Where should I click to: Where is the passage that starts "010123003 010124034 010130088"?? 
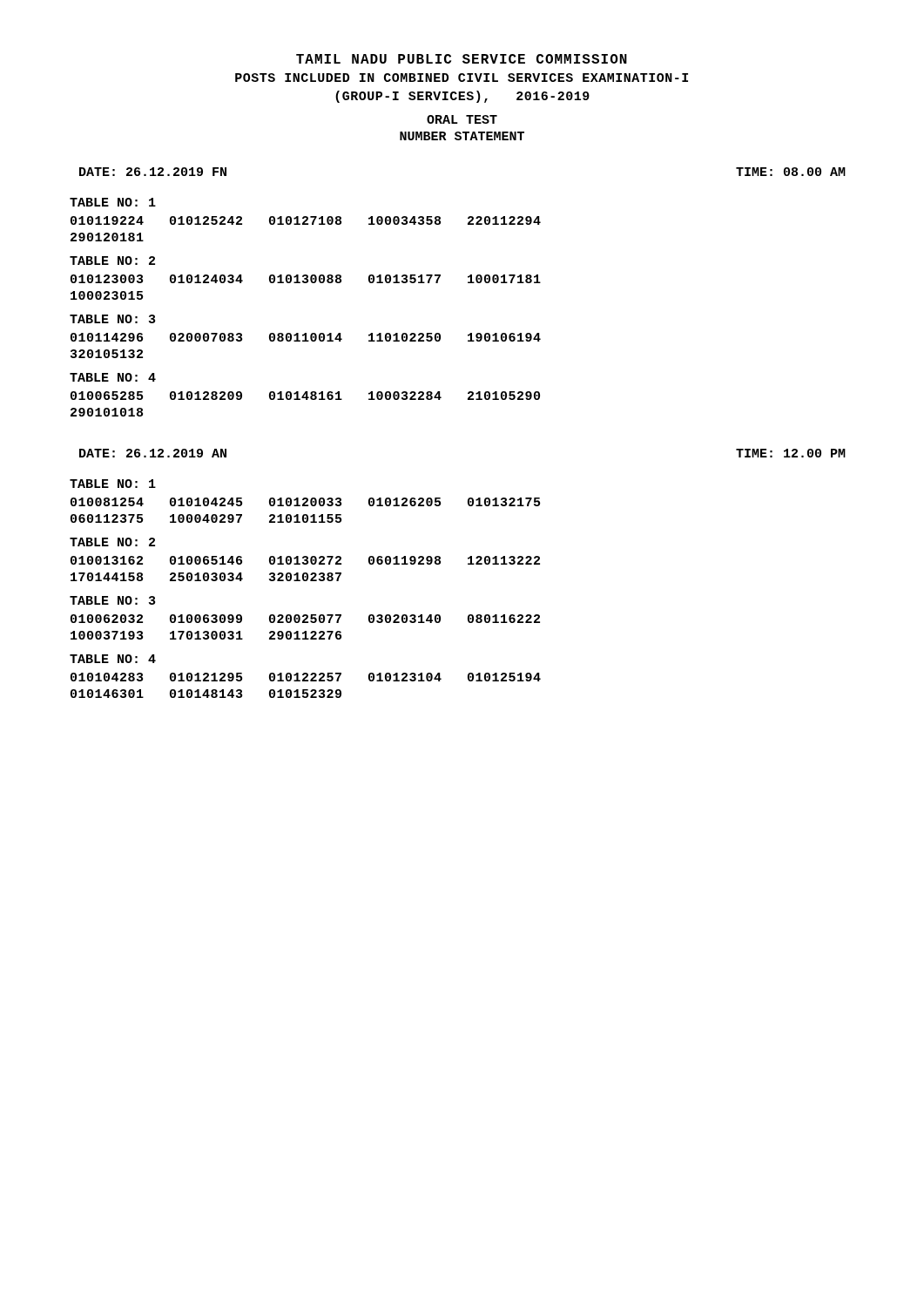pos(306,280)
